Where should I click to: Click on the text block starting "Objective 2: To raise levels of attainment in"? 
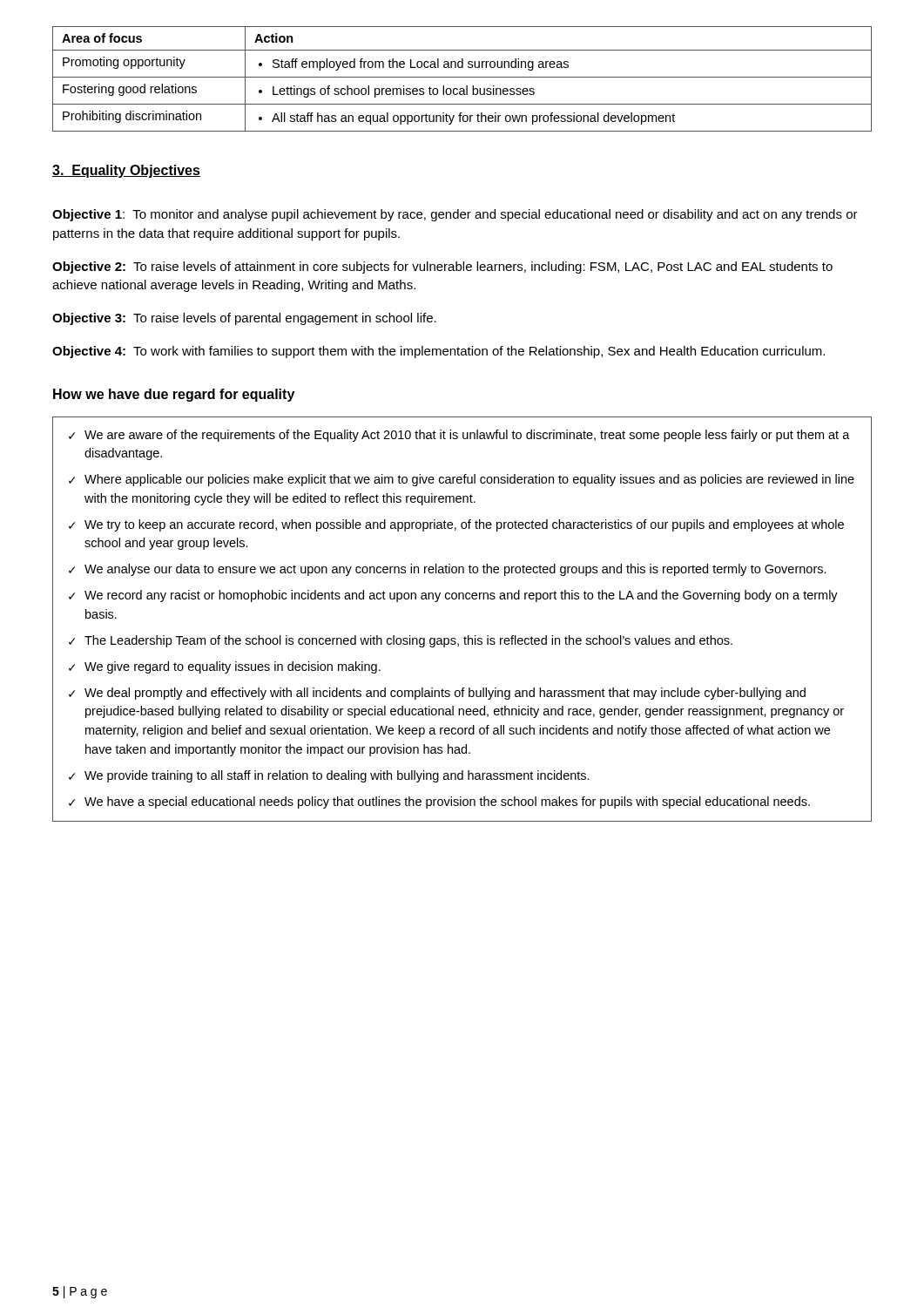(x=443, y=275)
